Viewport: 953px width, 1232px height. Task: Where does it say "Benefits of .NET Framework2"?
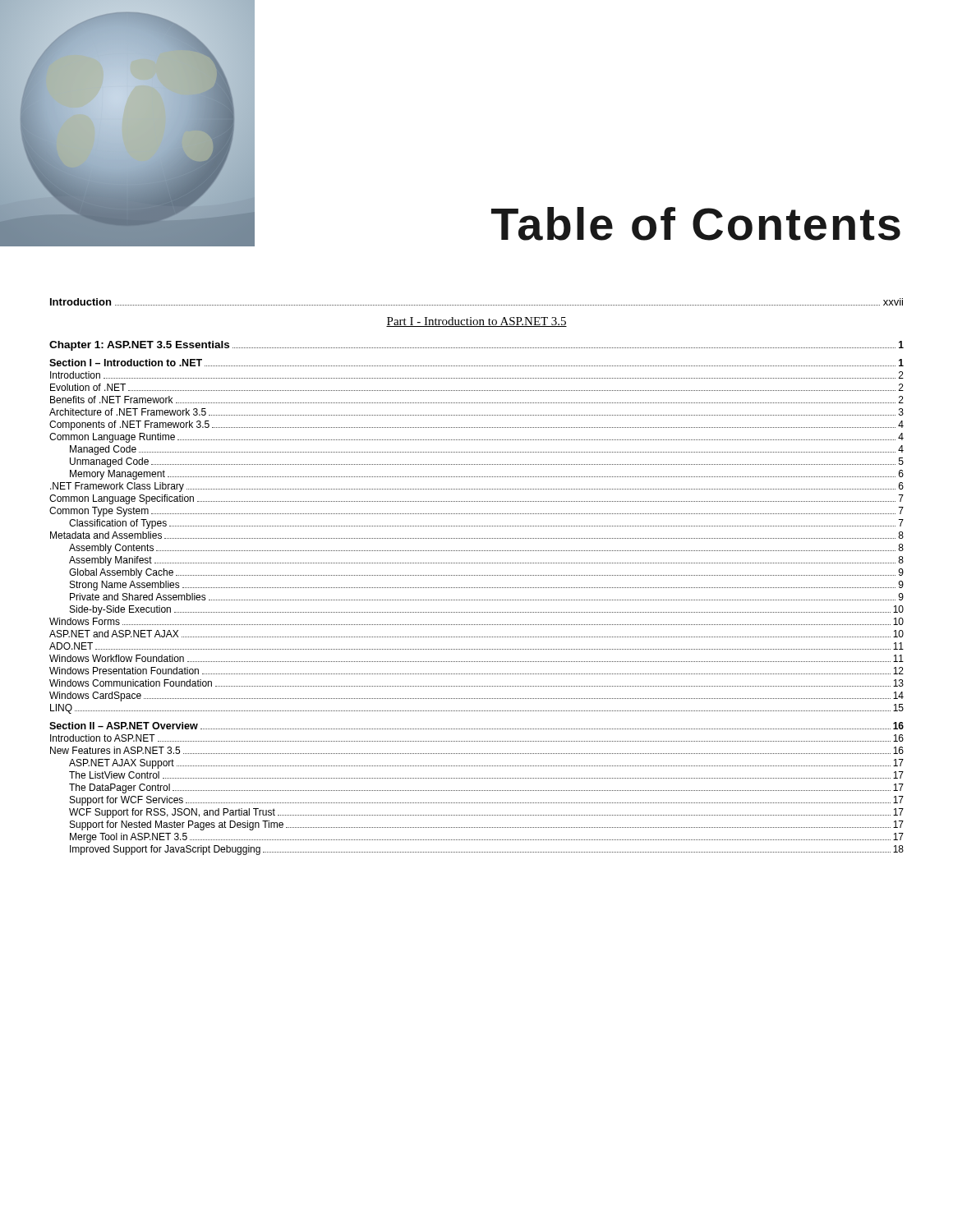point(476,400)
